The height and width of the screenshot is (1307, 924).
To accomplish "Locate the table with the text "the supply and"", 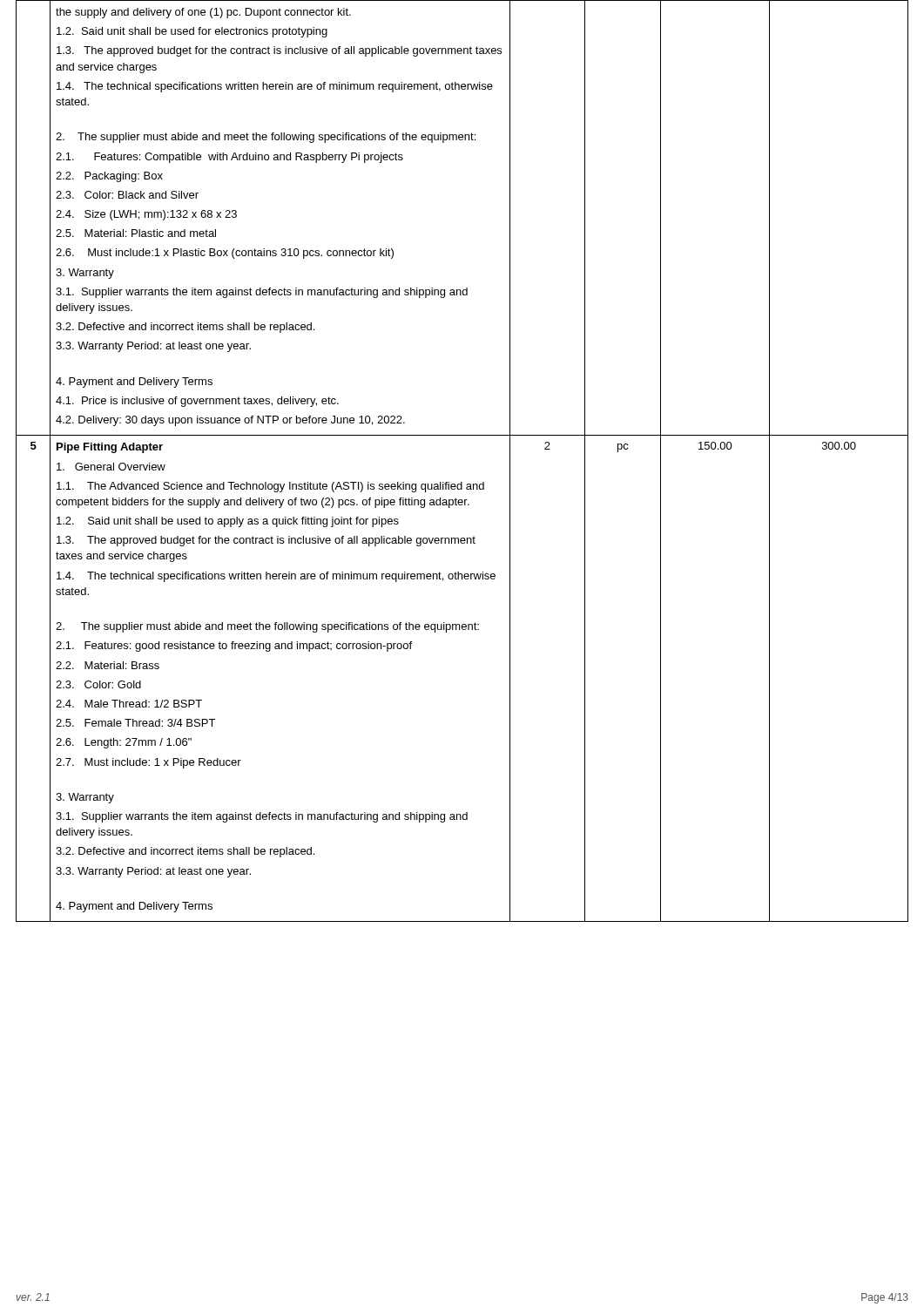I will point(462,461).
